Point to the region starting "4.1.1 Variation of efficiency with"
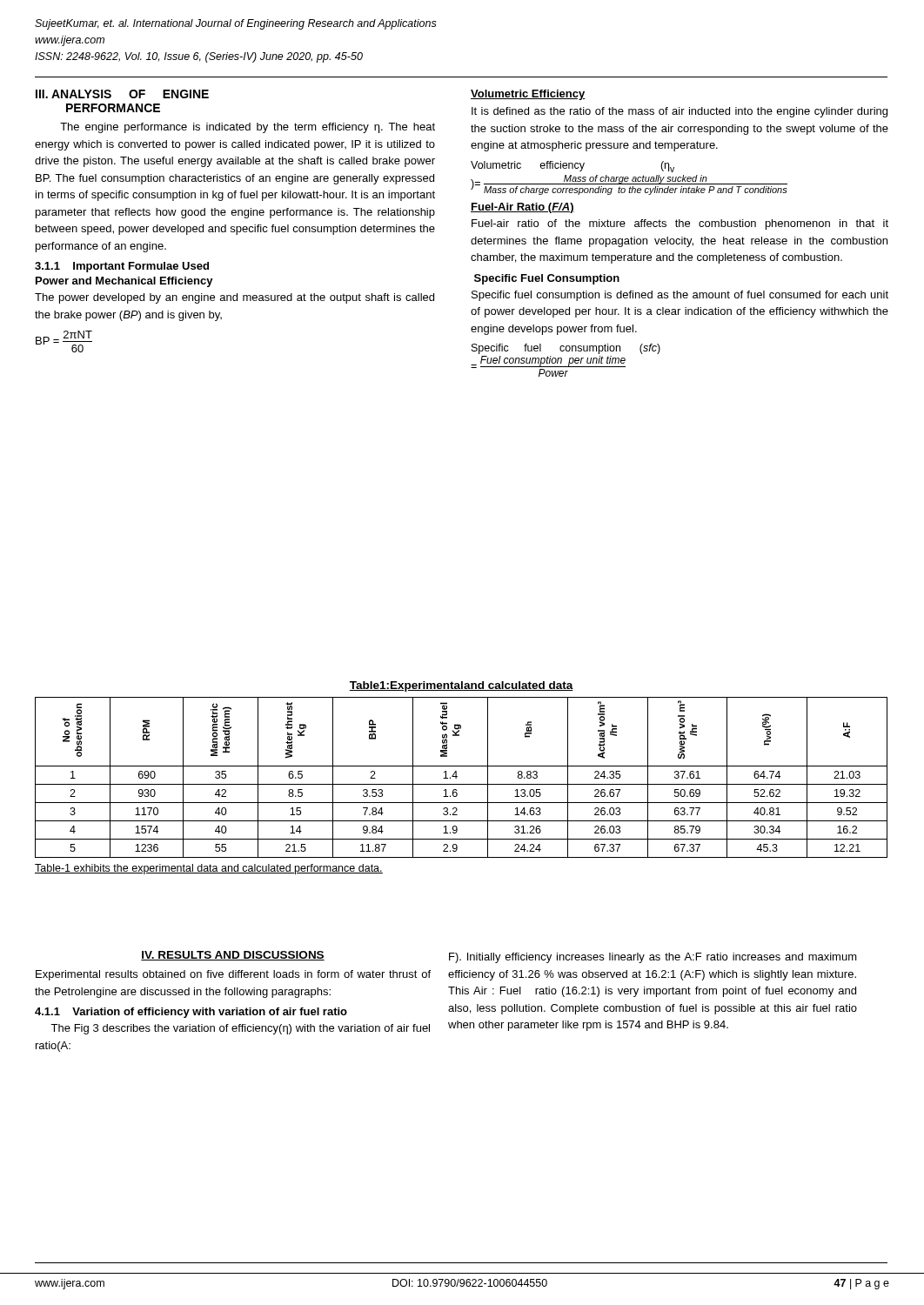The height and width of the screenshot is (1305, 924). (x=233, y=1011)
